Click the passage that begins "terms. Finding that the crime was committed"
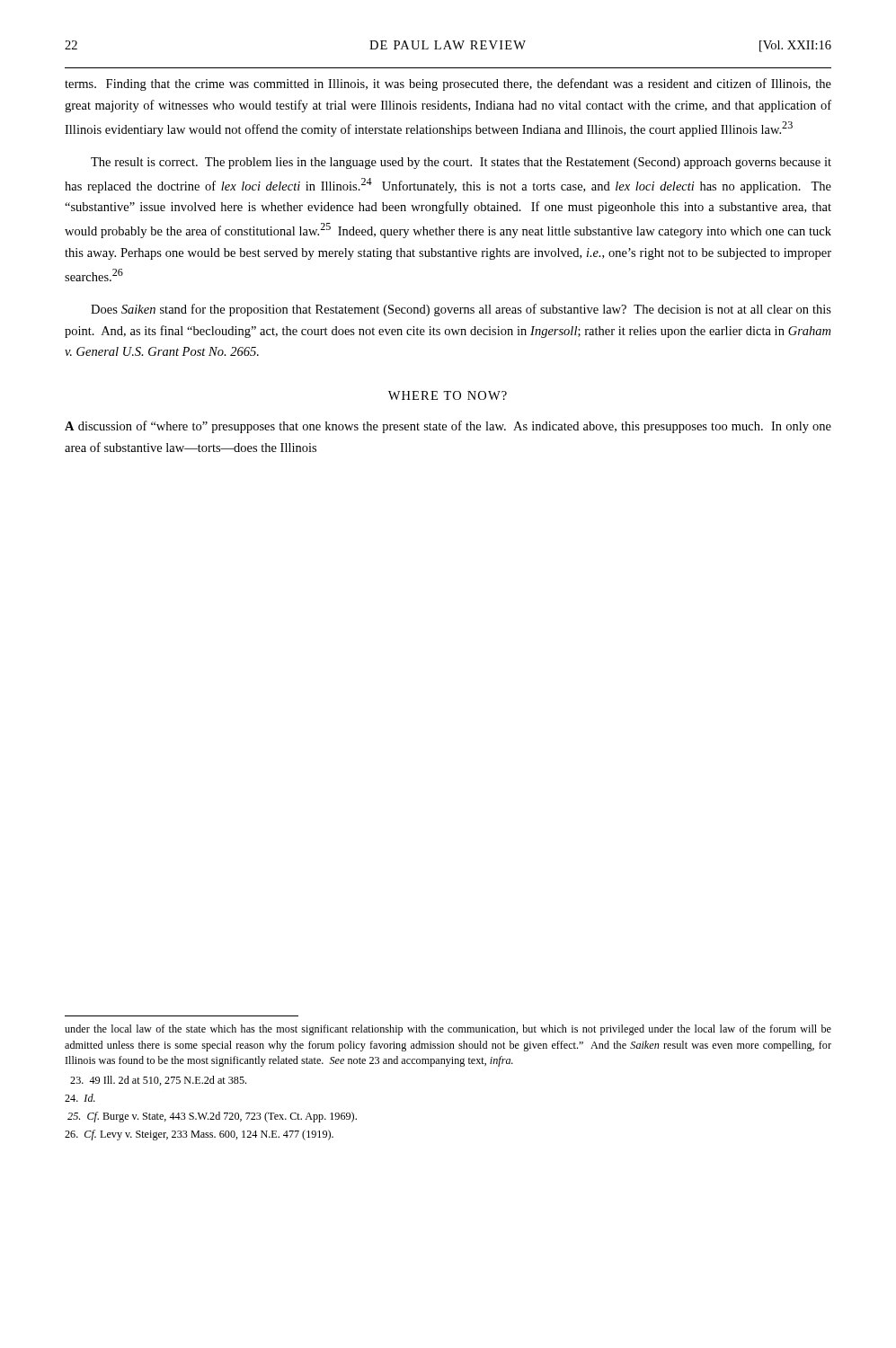The height and width of the screenshot is (1348, 896). 448,107
